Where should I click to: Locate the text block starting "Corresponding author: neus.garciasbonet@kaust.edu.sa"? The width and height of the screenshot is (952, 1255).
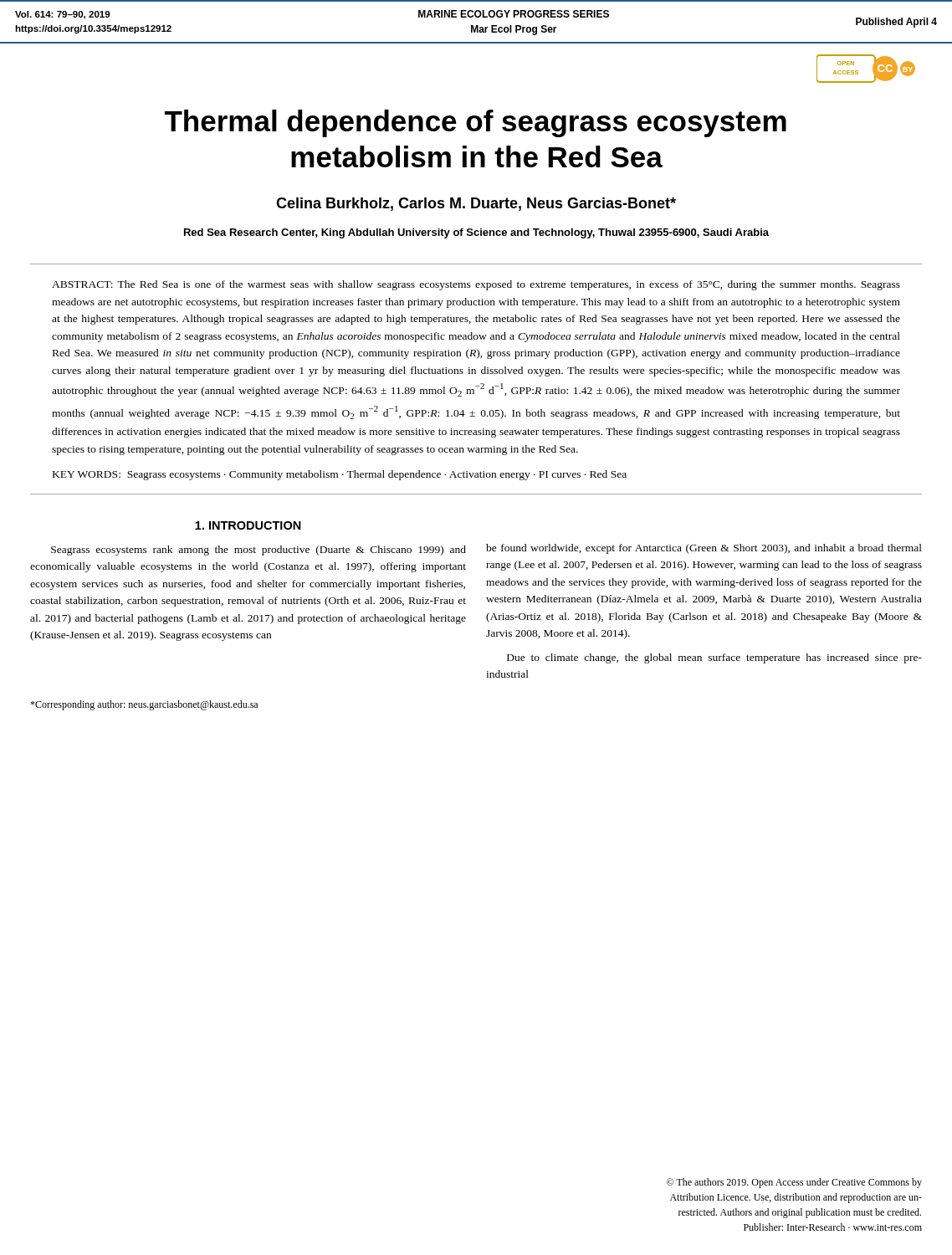[x=144, y=704]
